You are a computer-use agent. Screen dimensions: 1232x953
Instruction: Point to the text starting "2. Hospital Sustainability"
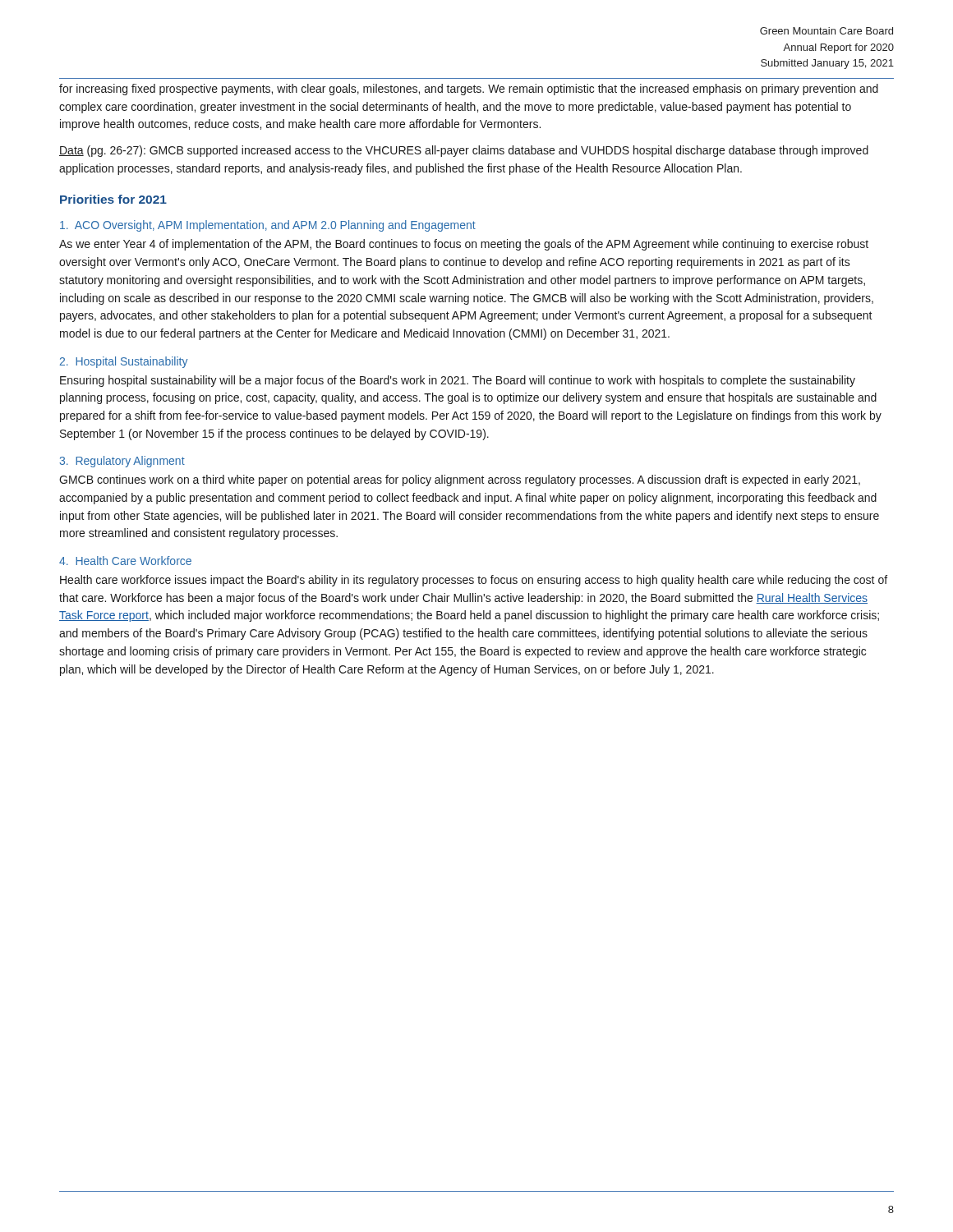tap(123, 361)
